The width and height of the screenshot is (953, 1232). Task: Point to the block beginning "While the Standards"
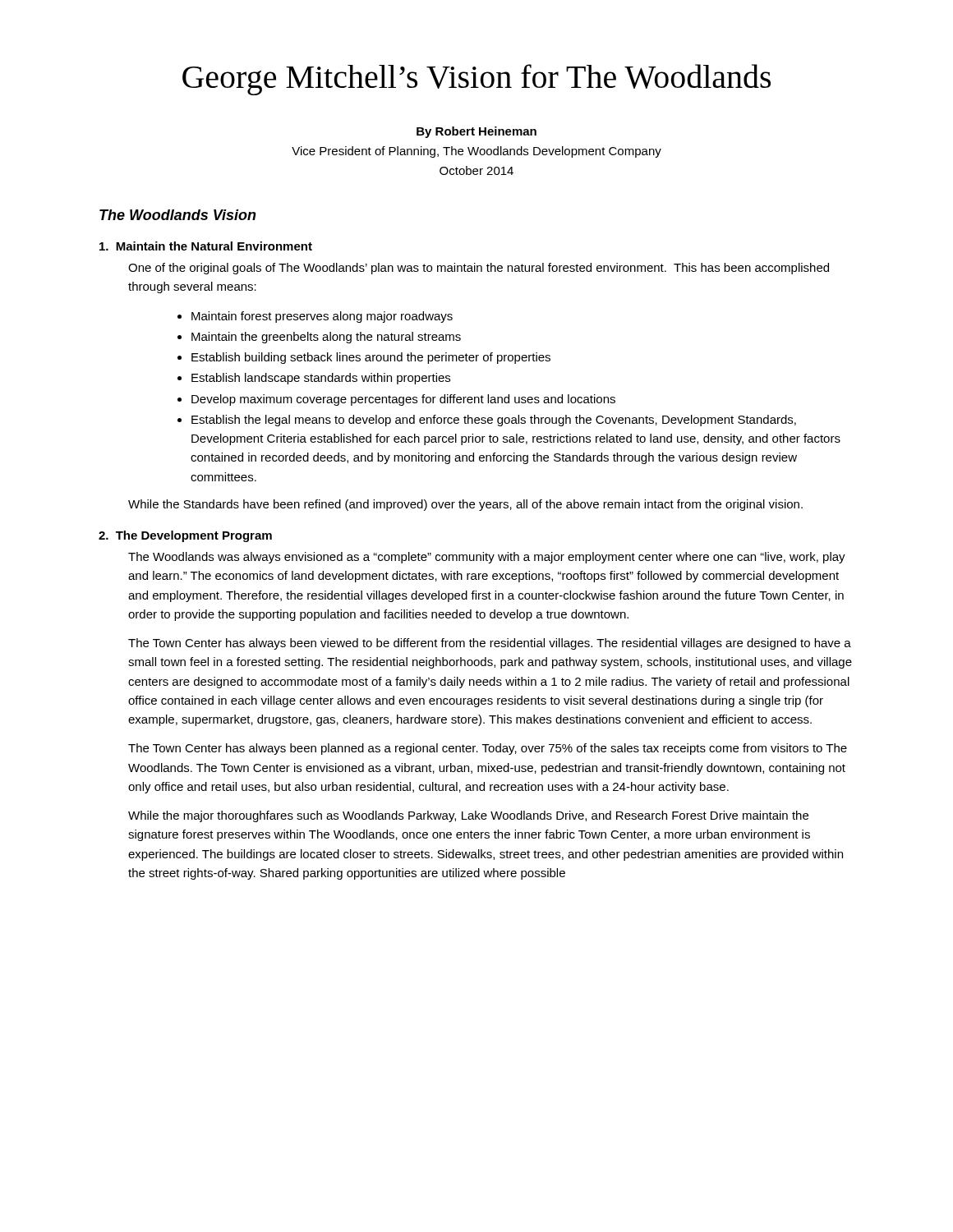coord(466,504)
